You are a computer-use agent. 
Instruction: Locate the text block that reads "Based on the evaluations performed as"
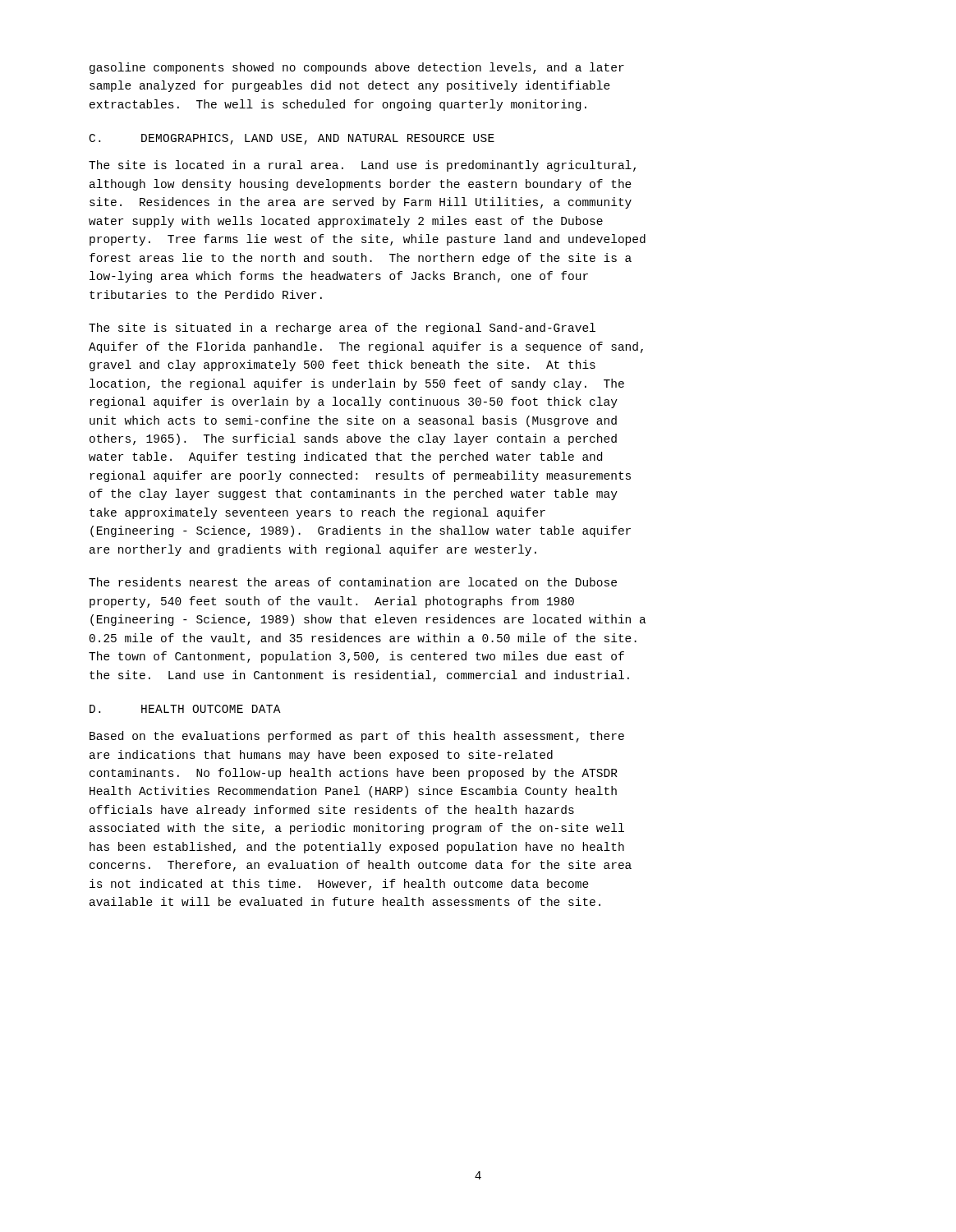[360, 820]
